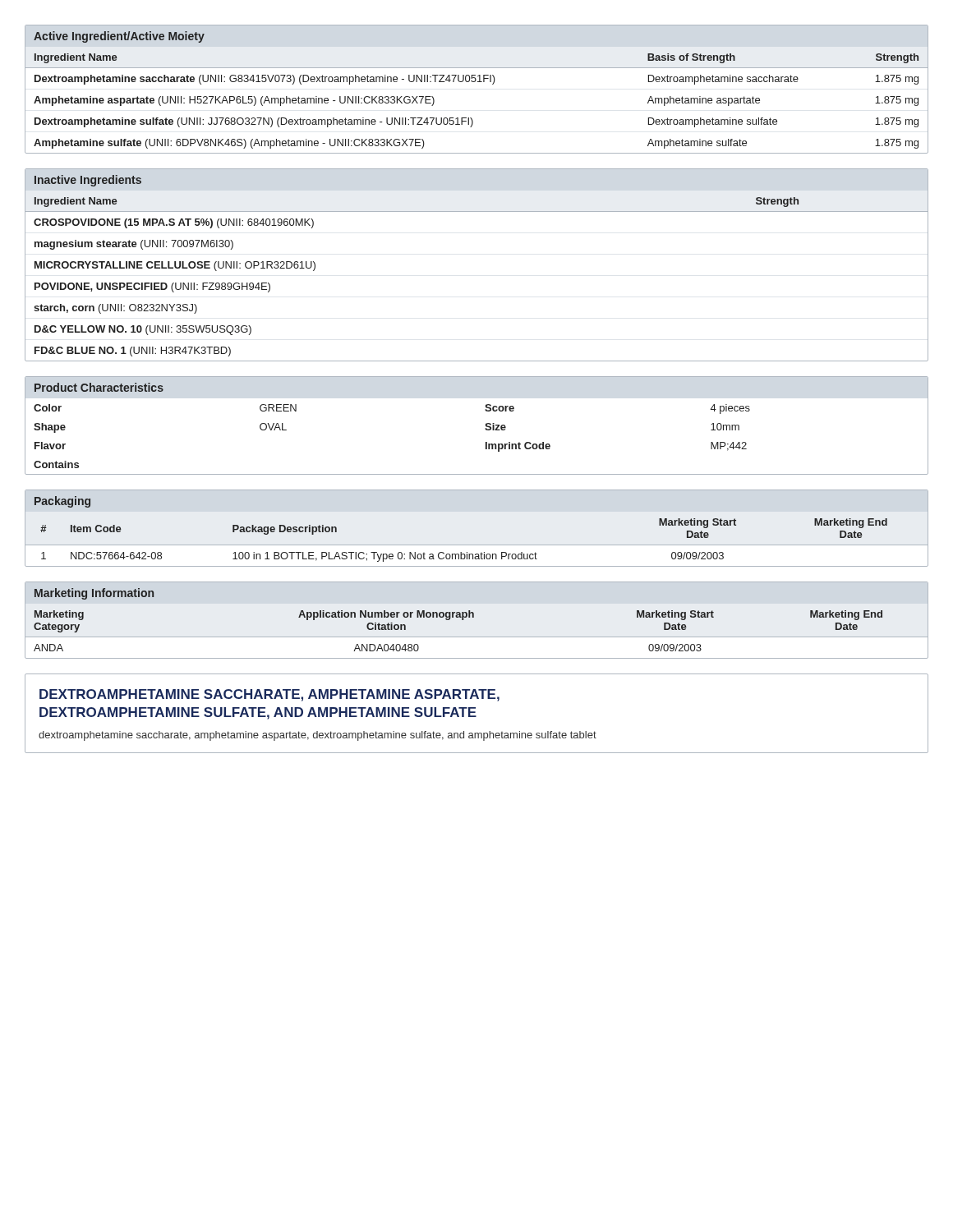Locate the table with the text "Application Number or Monograph Citation"
This screenshot has width=953, height=1232.
[476, 631]
